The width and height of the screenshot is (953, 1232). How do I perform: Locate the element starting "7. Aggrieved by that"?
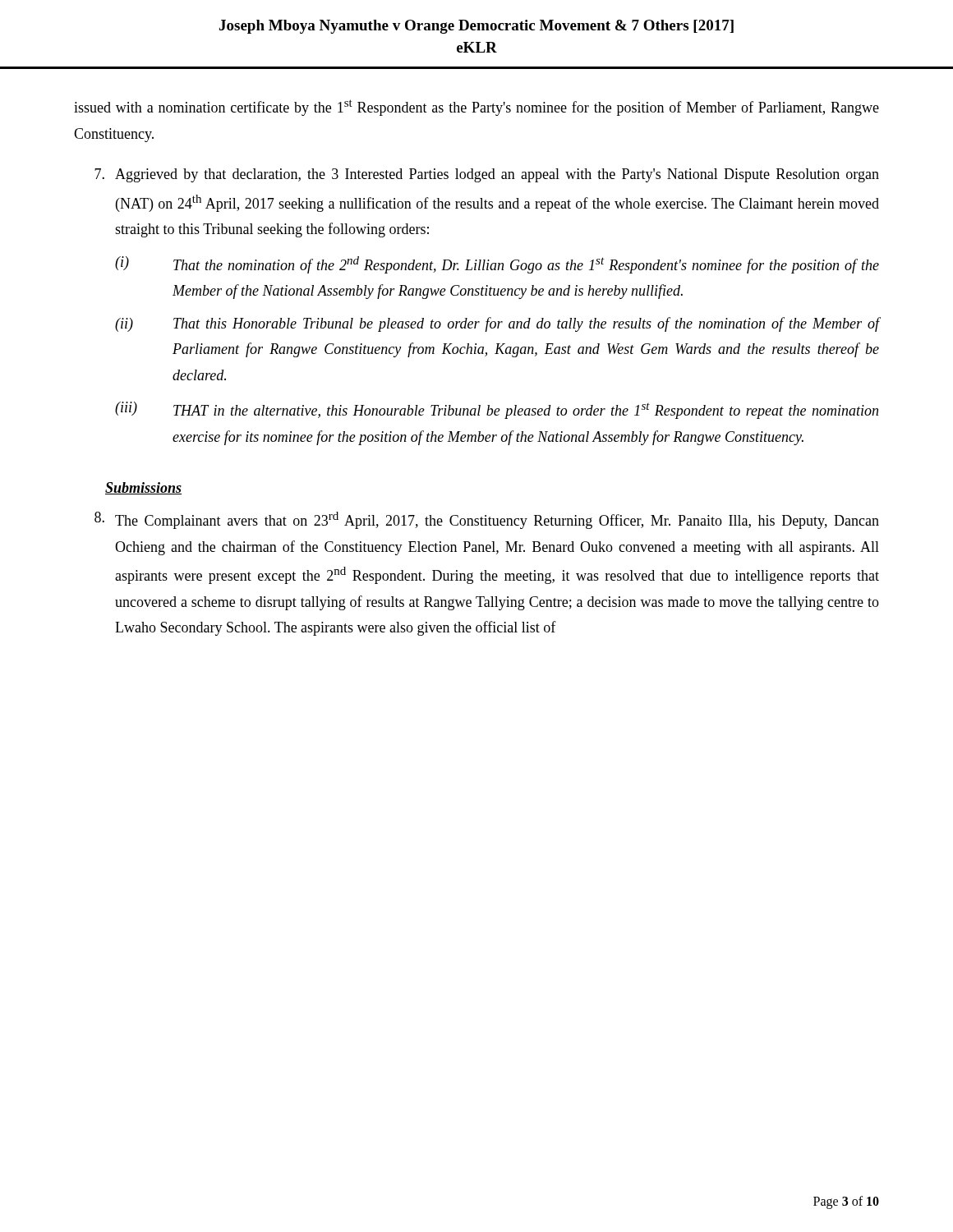(487, 175)
